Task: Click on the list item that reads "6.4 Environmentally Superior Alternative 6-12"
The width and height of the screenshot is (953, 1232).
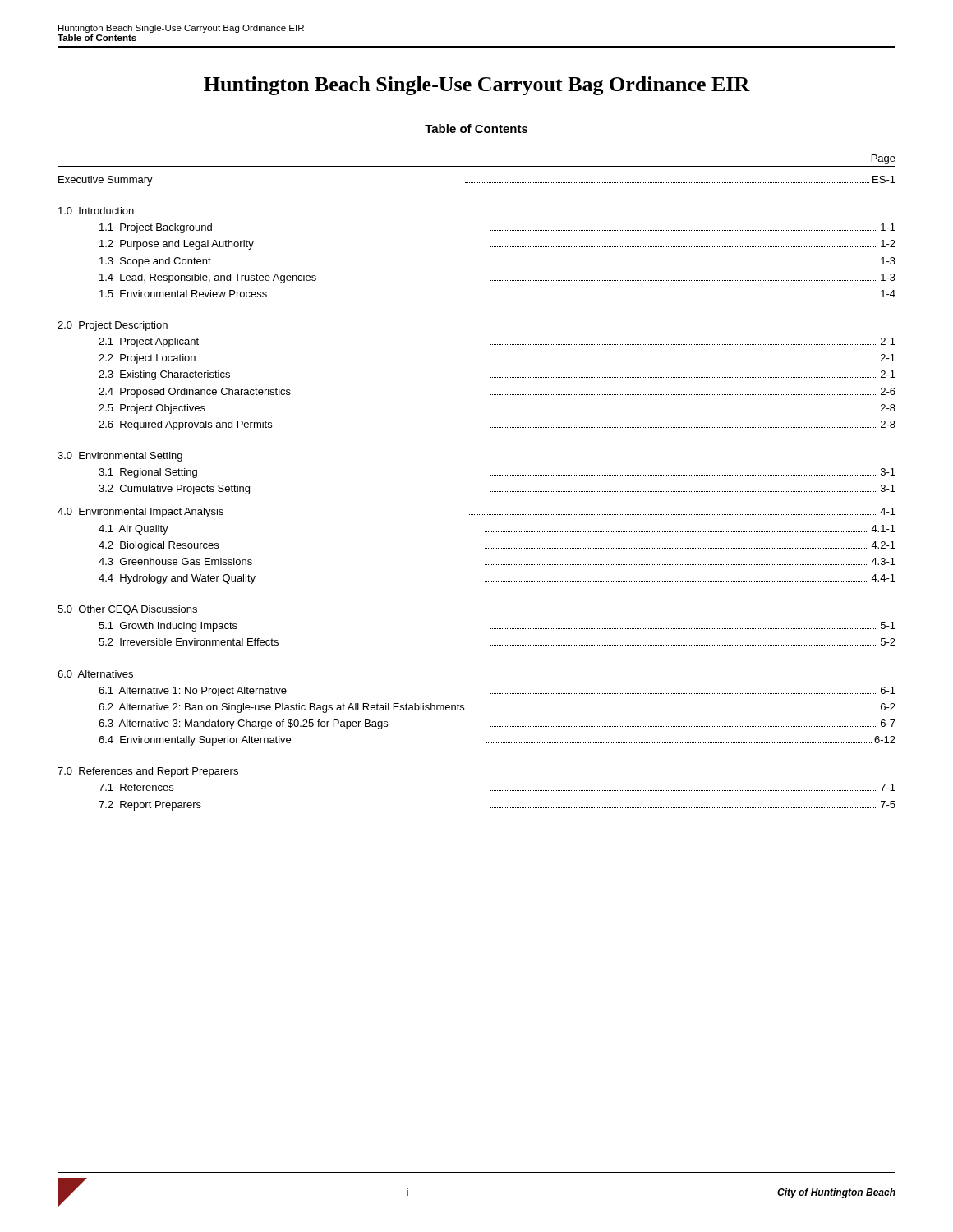Action: [x=497, y=740]
